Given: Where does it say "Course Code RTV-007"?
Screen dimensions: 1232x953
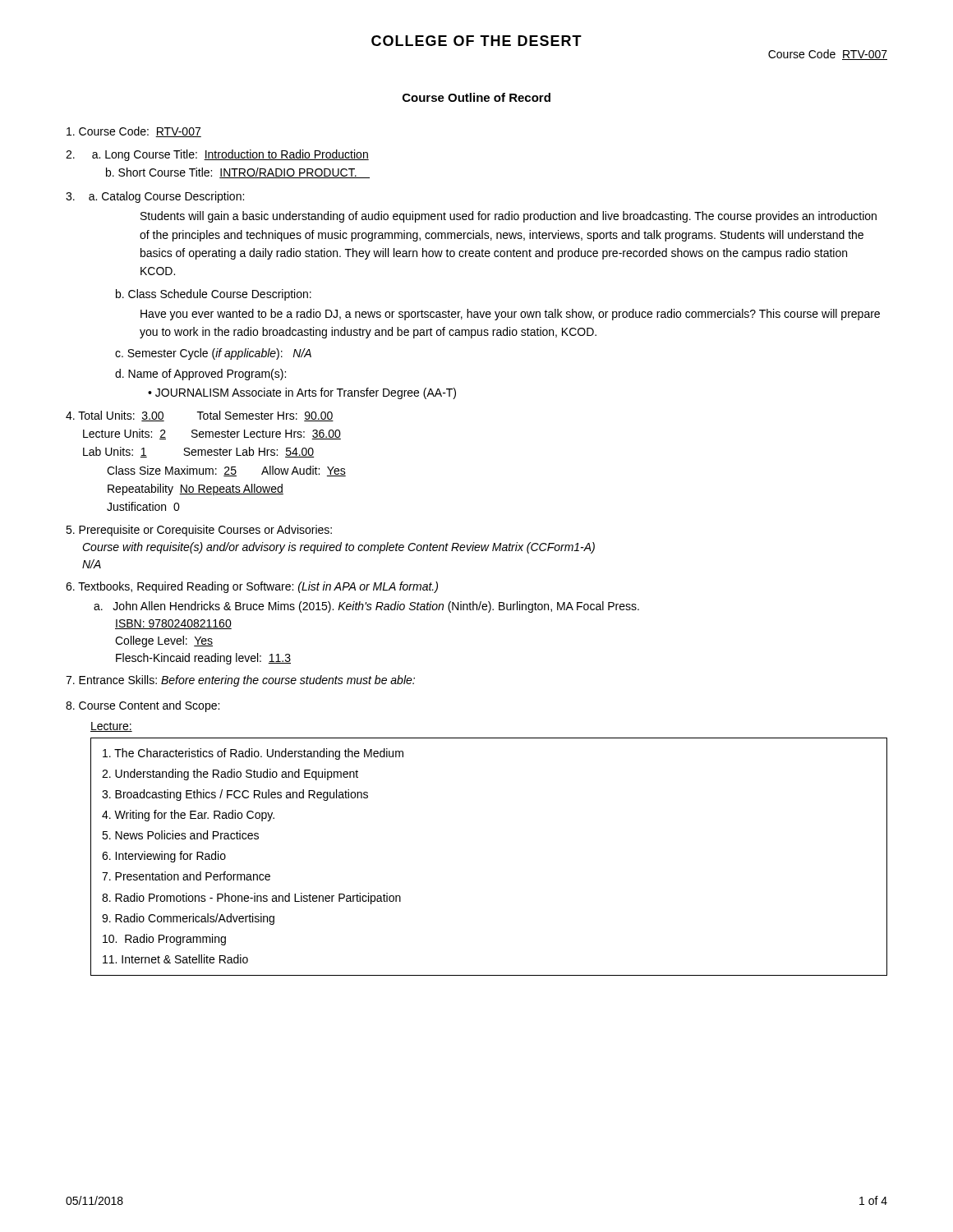Looking at the screenshot, I should pos(828,54).
